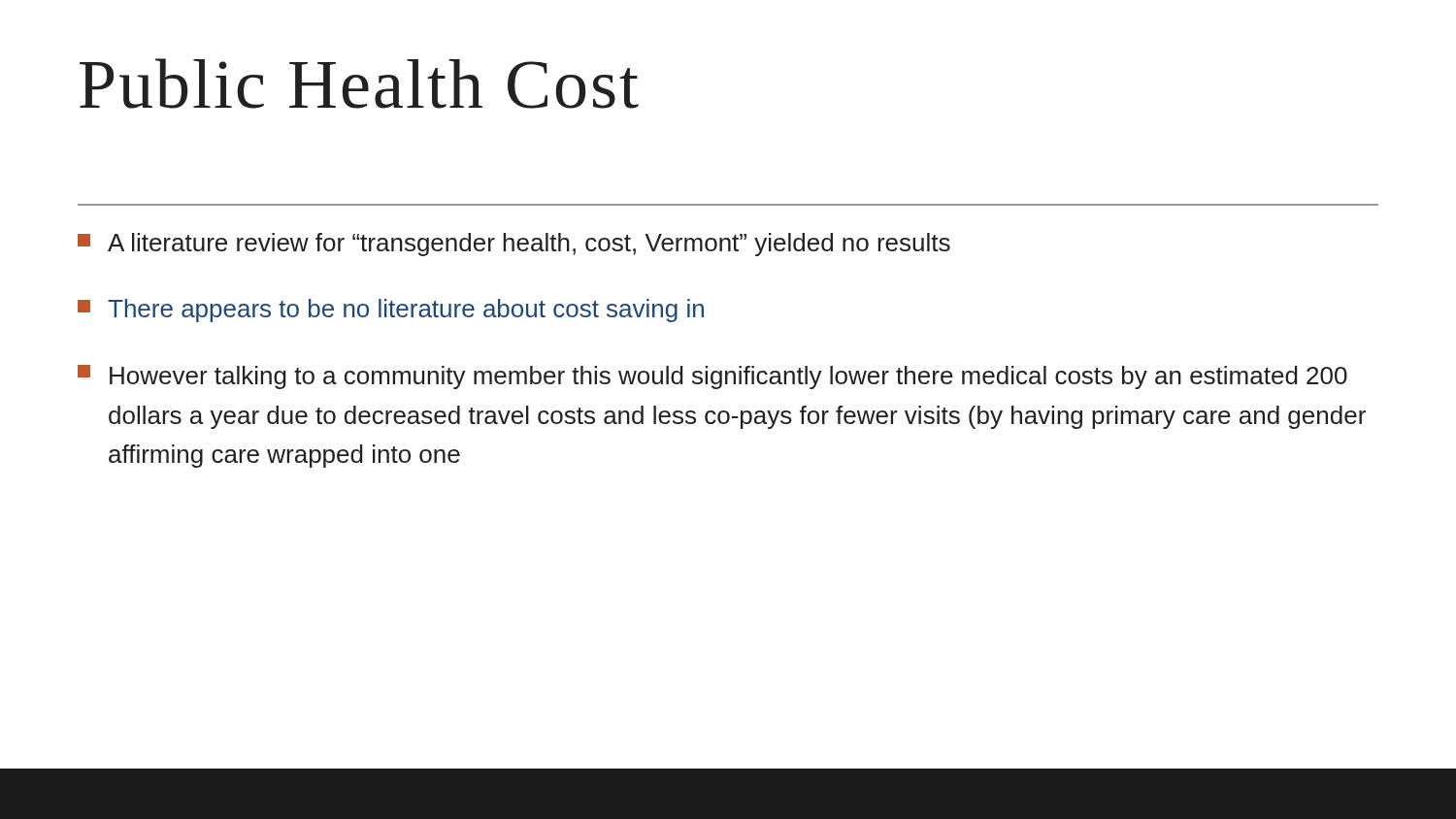
Task: Find the list item containing "A literature review for"
Action: (x=514, y=243)
